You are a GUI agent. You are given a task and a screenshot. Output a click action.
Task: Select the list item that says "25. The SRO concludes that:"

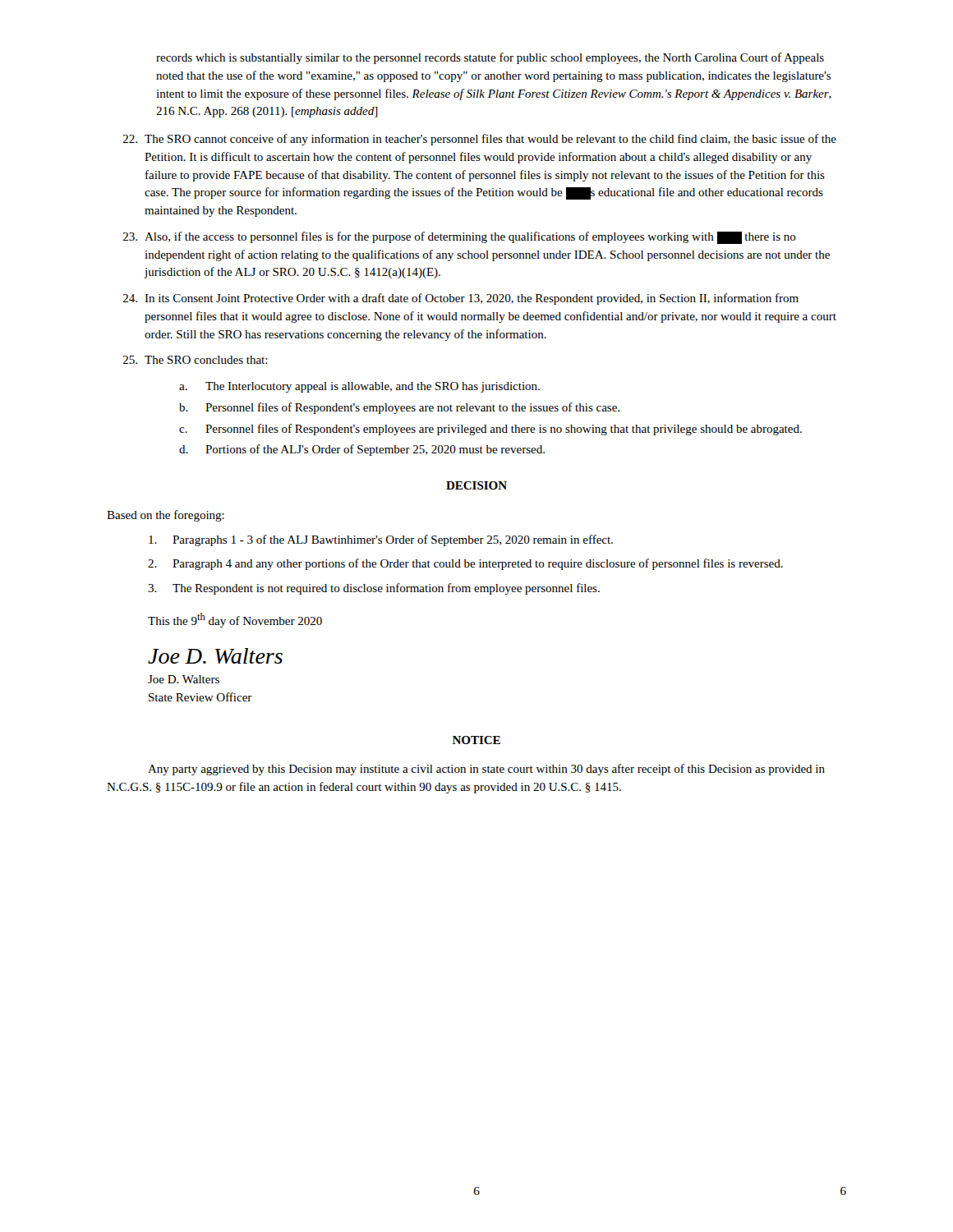tap(196, 360)
